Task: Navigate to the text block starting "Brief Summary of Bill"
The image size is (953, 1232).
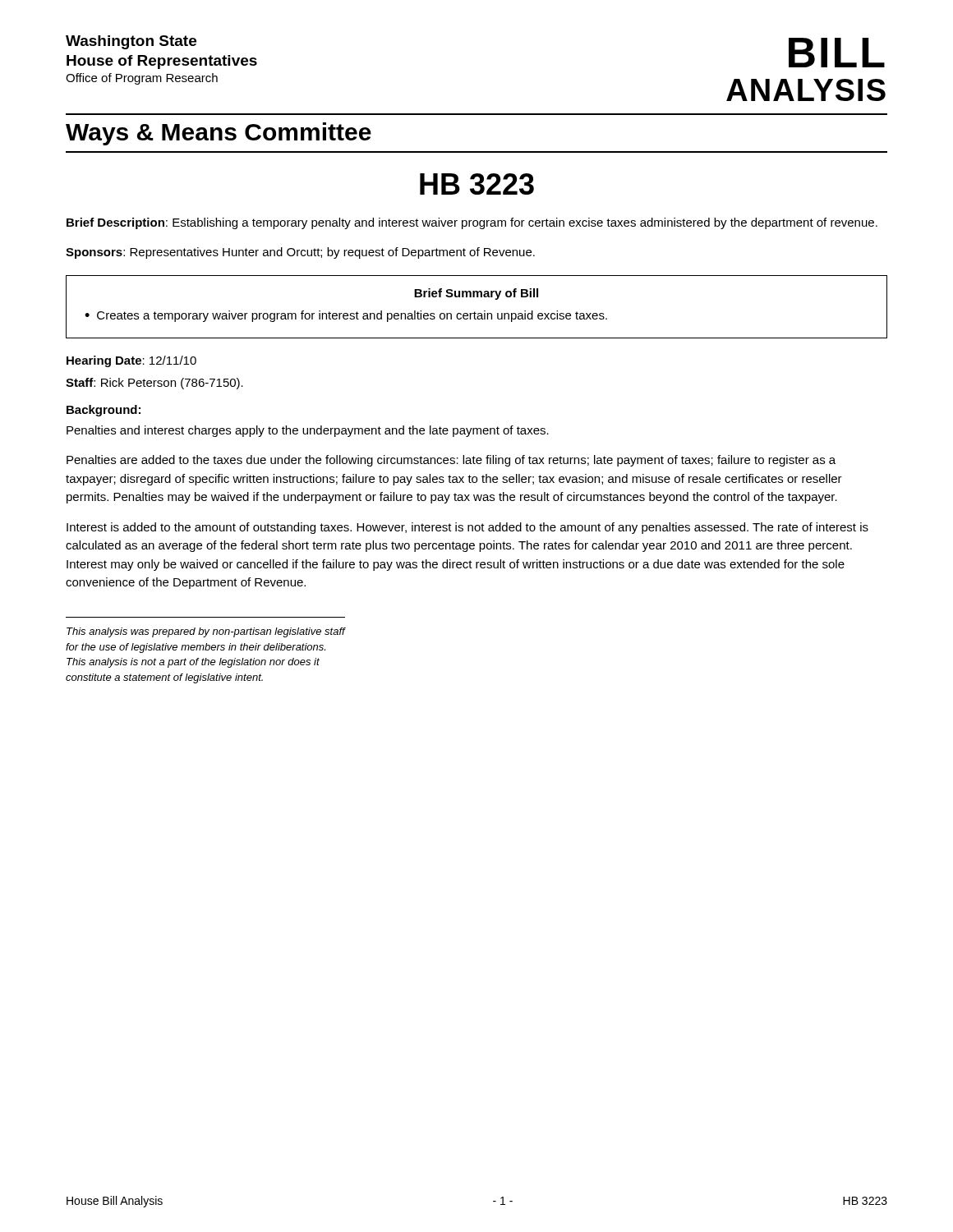Action: point(476,293)
